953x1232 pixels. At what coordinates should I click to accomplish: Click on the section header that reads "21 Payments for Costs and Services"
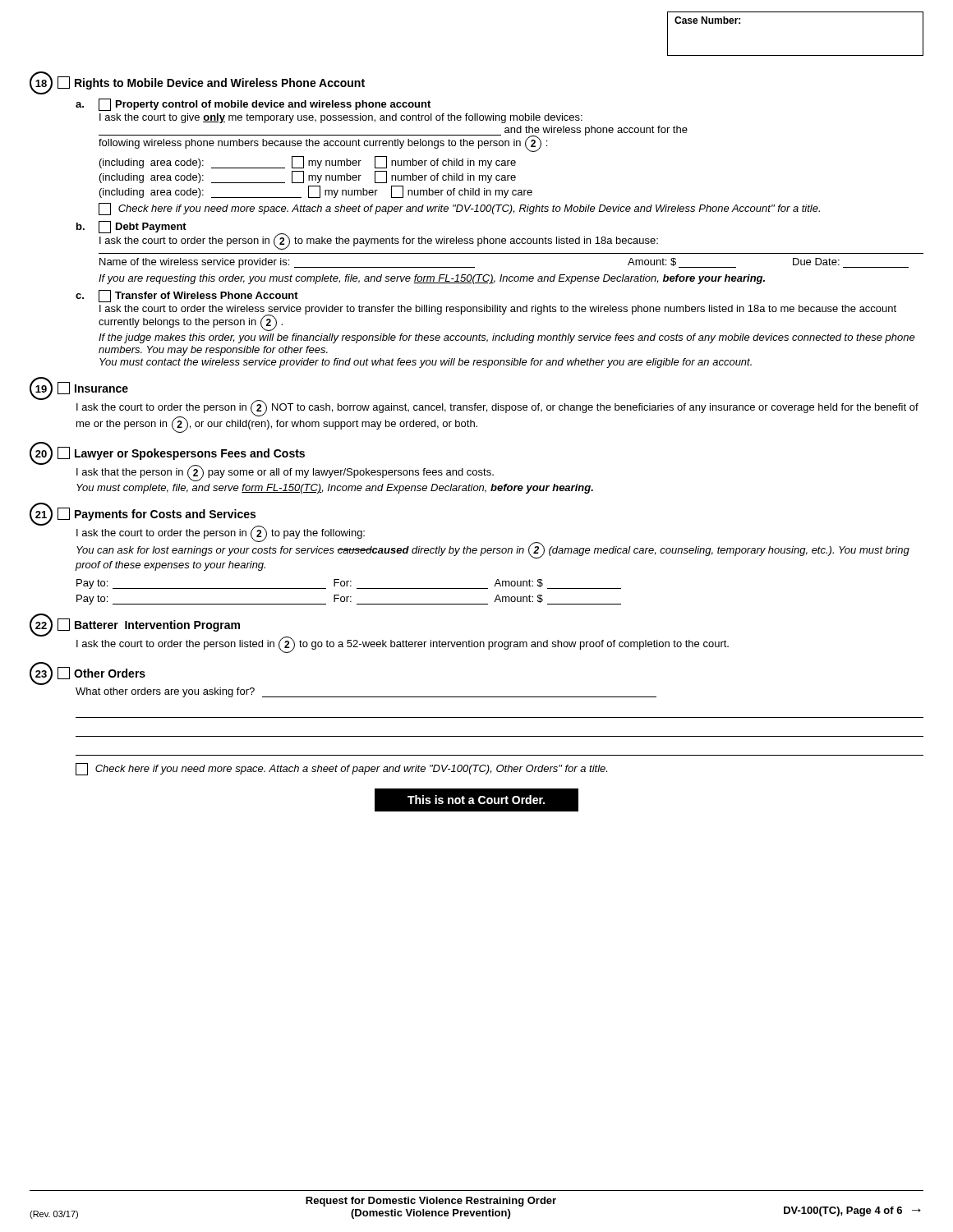click(143, 514)
